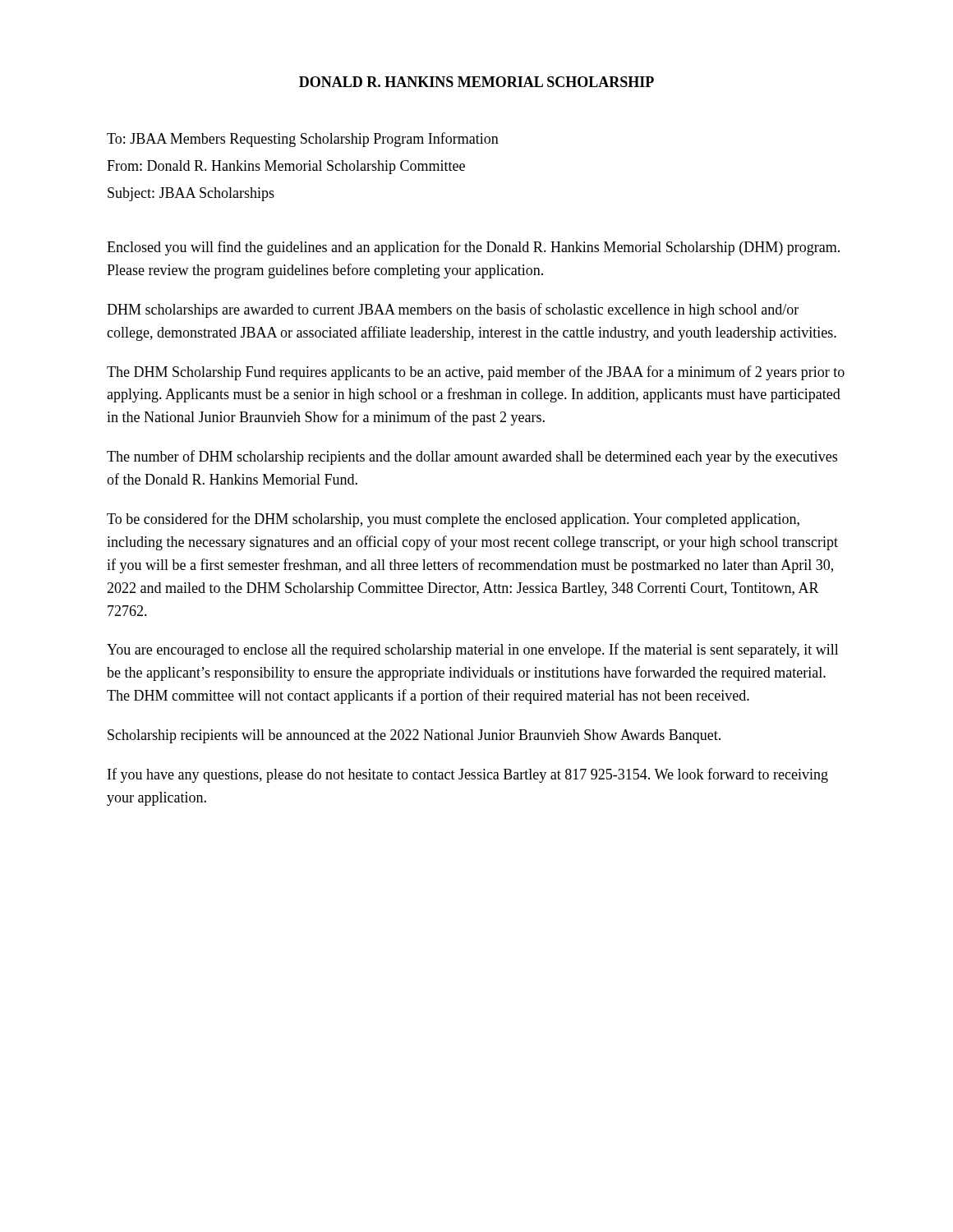
Task: Click on the block starting "Scholarship recipients will"
Action: tap(414, 735)
